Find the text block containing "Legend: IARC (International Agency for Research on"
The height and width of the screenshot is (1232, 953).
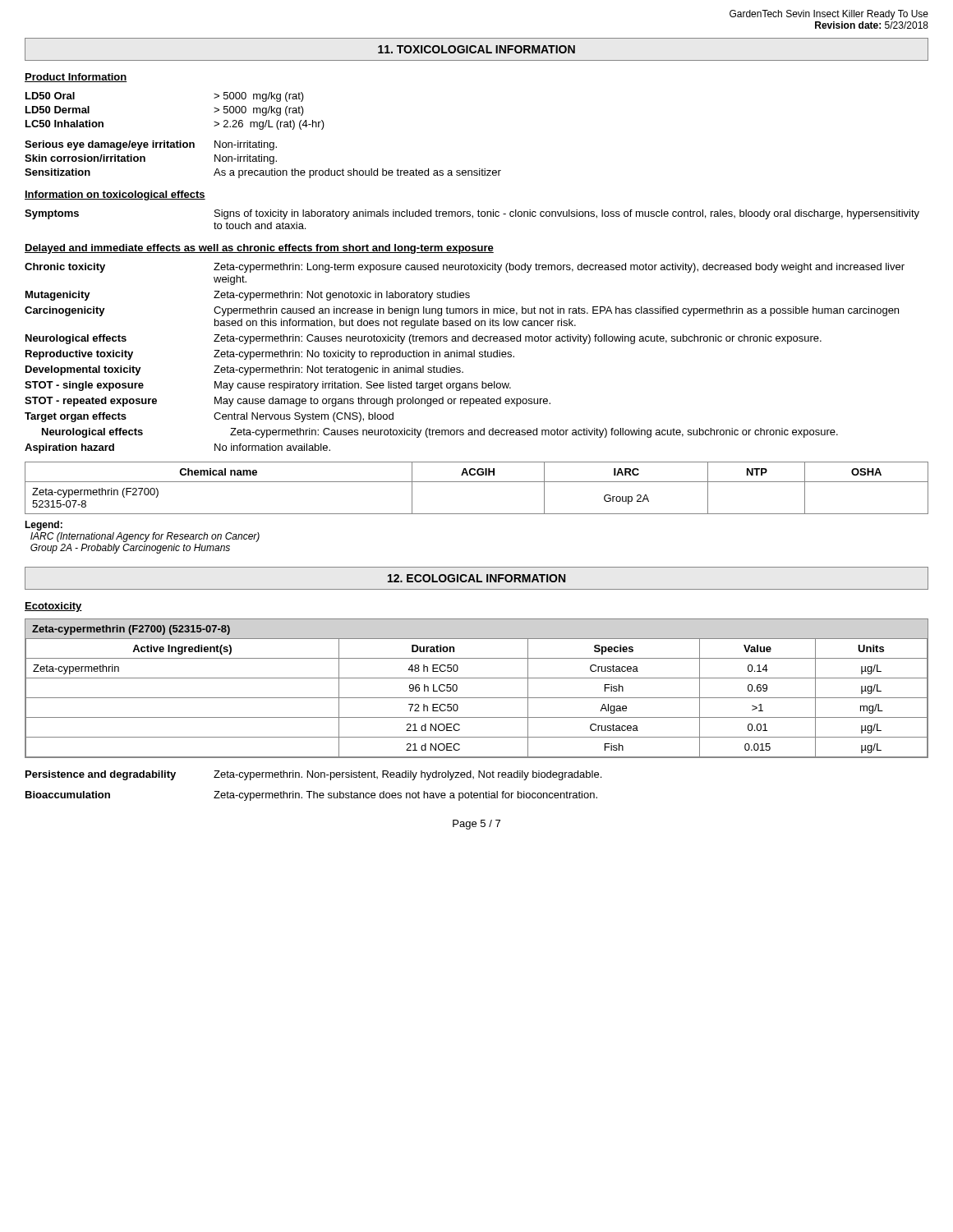pyautogui.click(x=142, y=536)
